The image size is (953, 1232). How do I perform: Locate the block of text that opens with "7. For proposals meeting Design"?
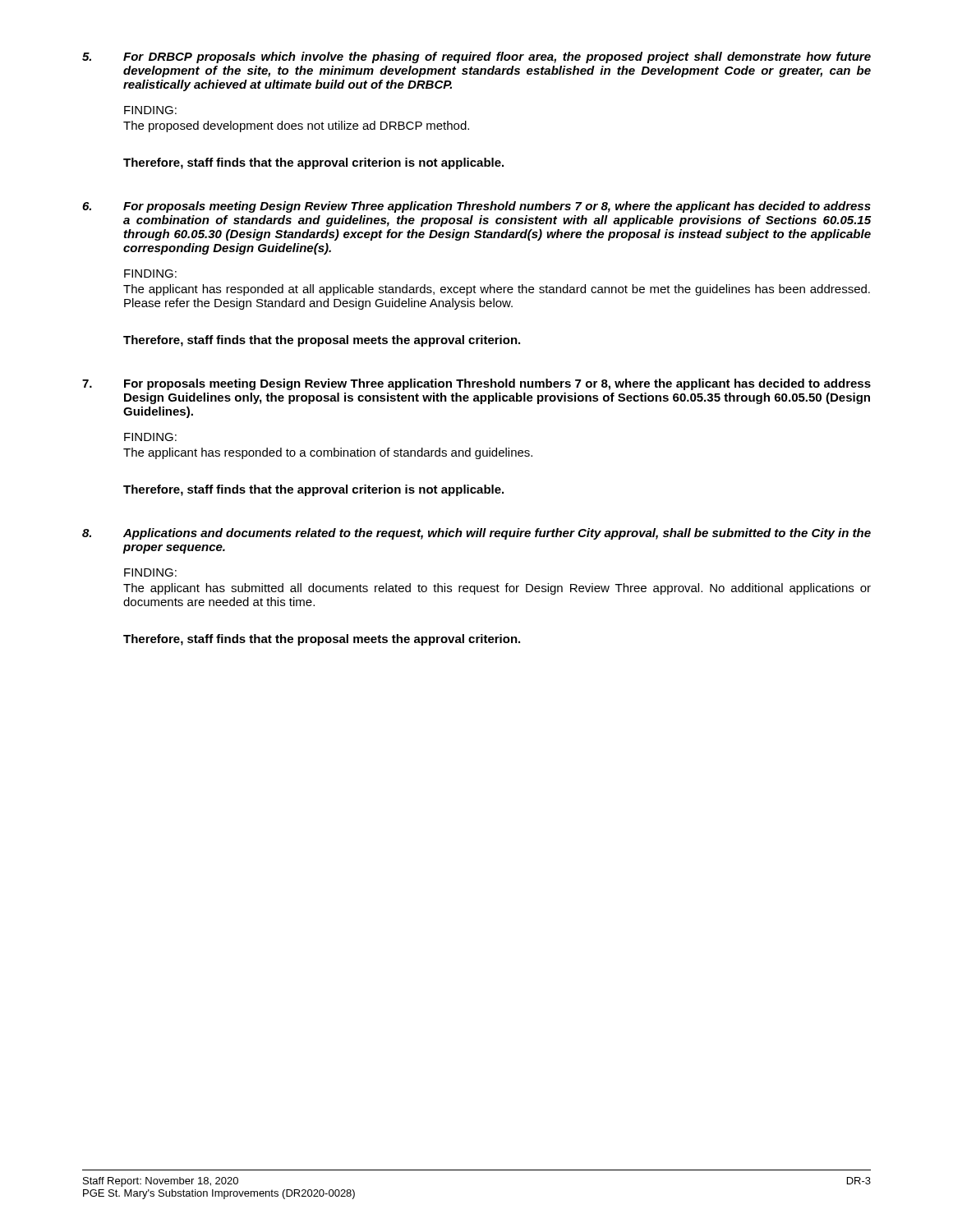coord(476,403)
